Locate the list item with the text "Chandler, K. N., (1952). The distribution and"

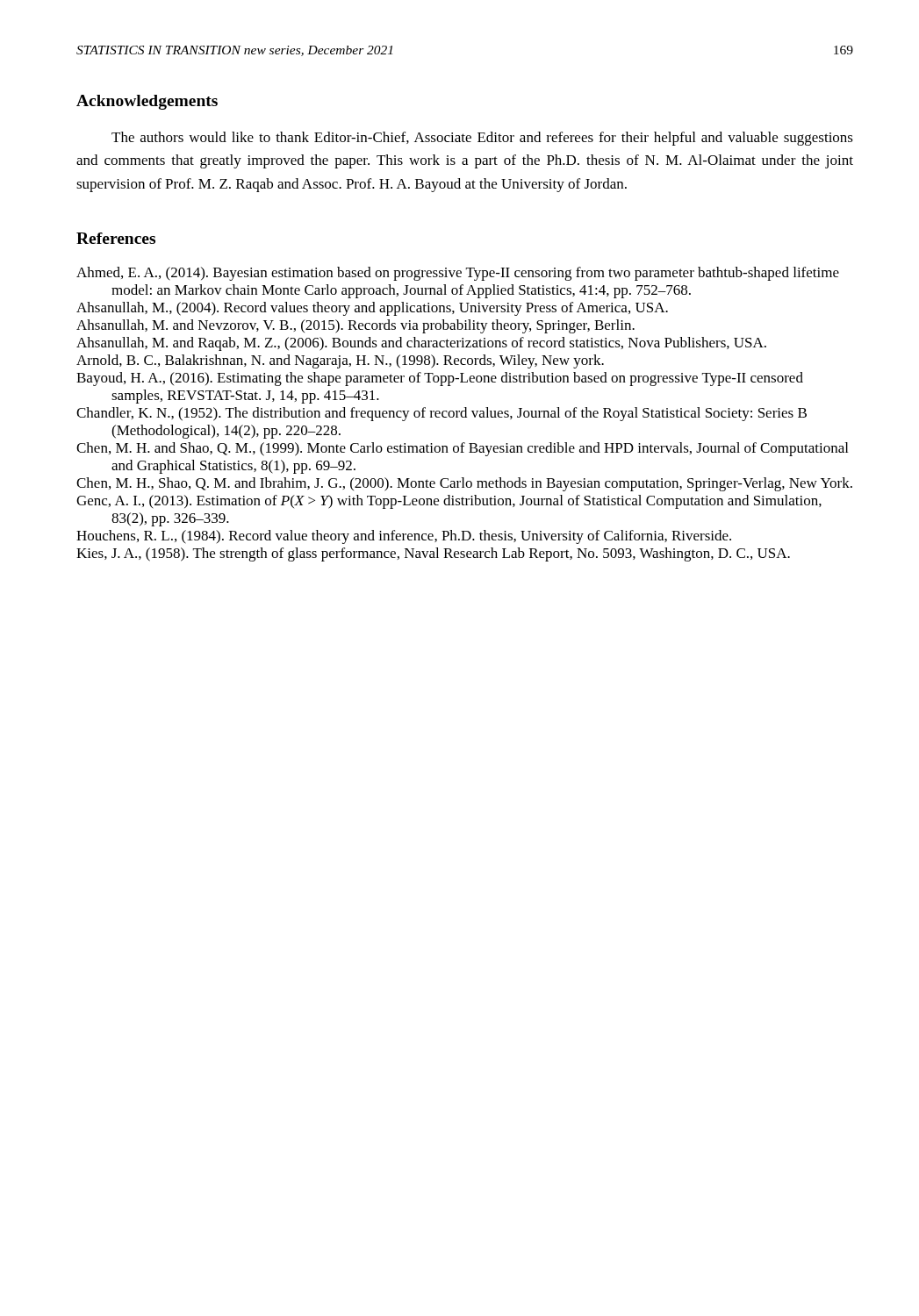click(442, 422)
